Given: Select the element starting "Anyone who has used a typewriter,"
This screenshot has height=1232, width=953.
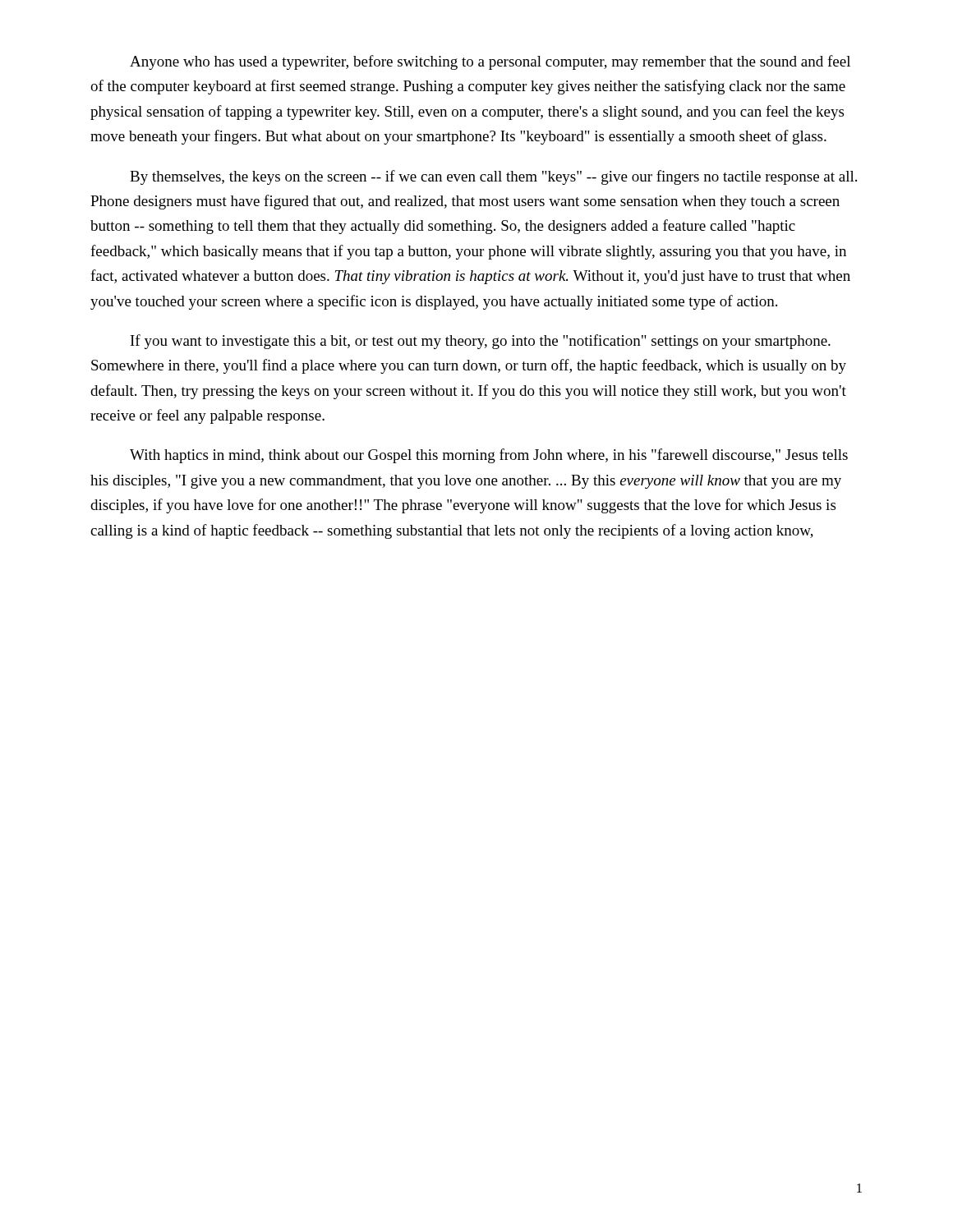Looking at the screenshot, I should tap(476, 296).
